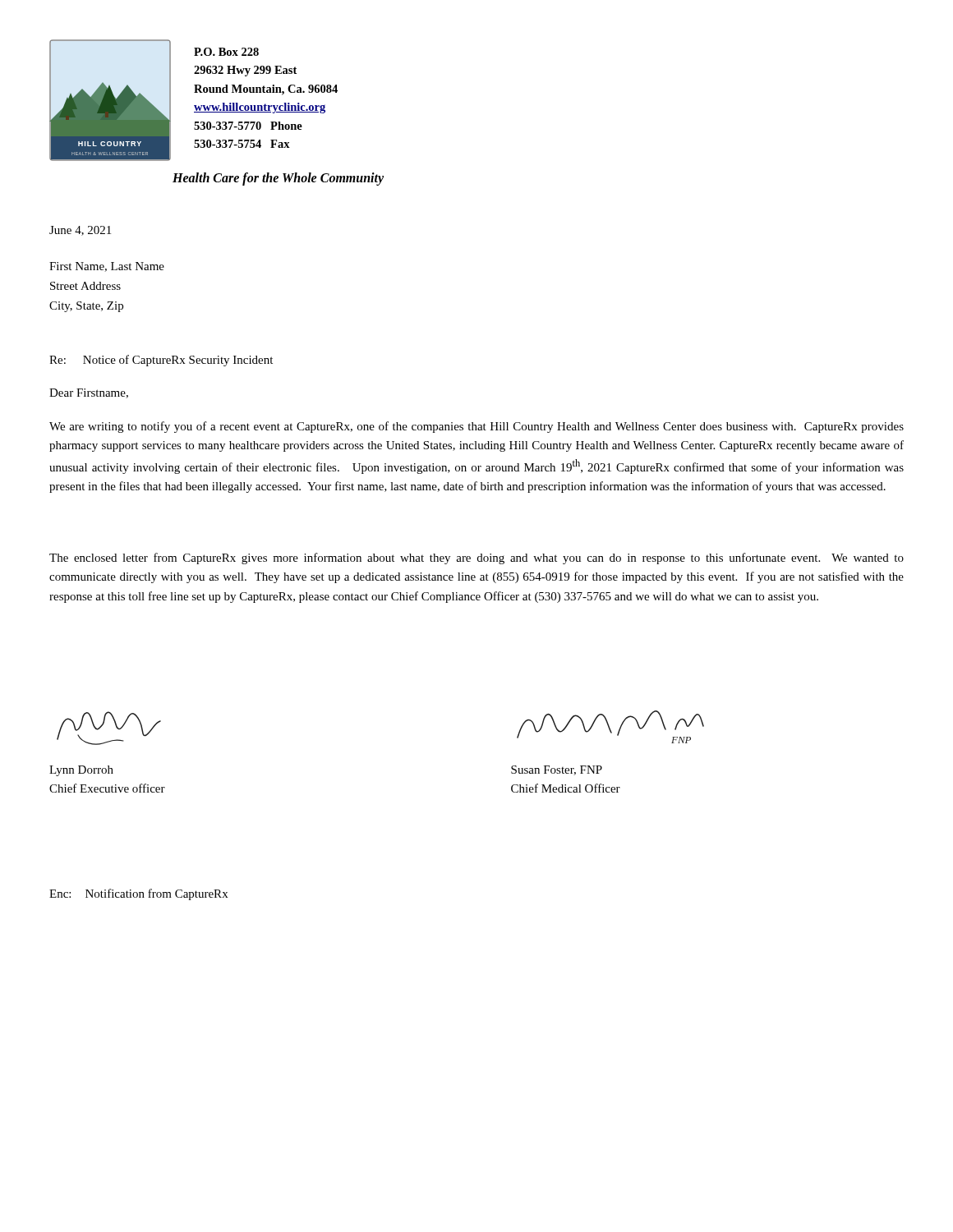
Task: Click on the element starting "P.O. Box 228 29632 Hwy"
Action: click(x=266, y=98)
